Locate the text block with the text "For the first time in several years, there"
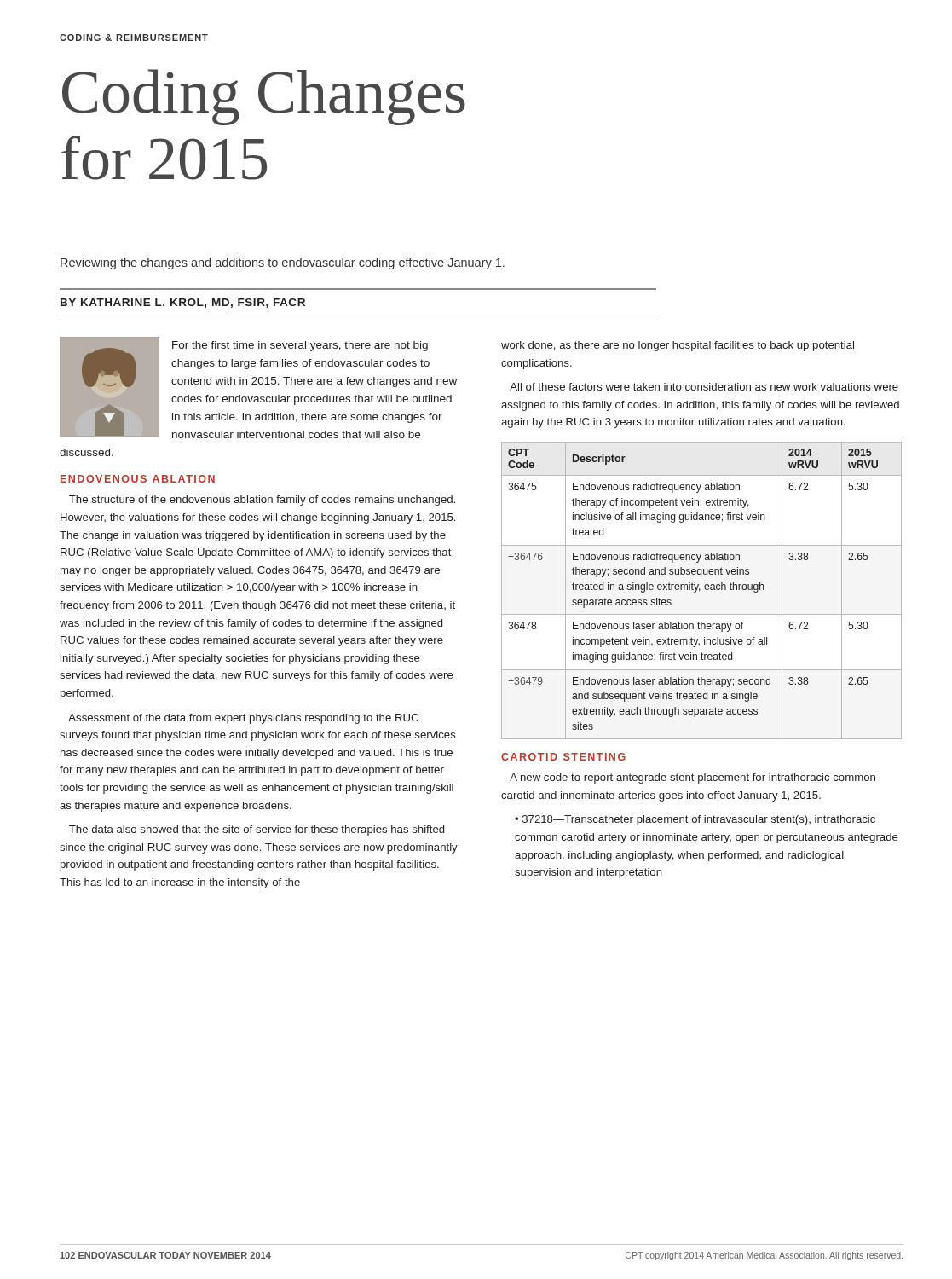Screen dimensions: 1279x952 (x=258, y=398)
